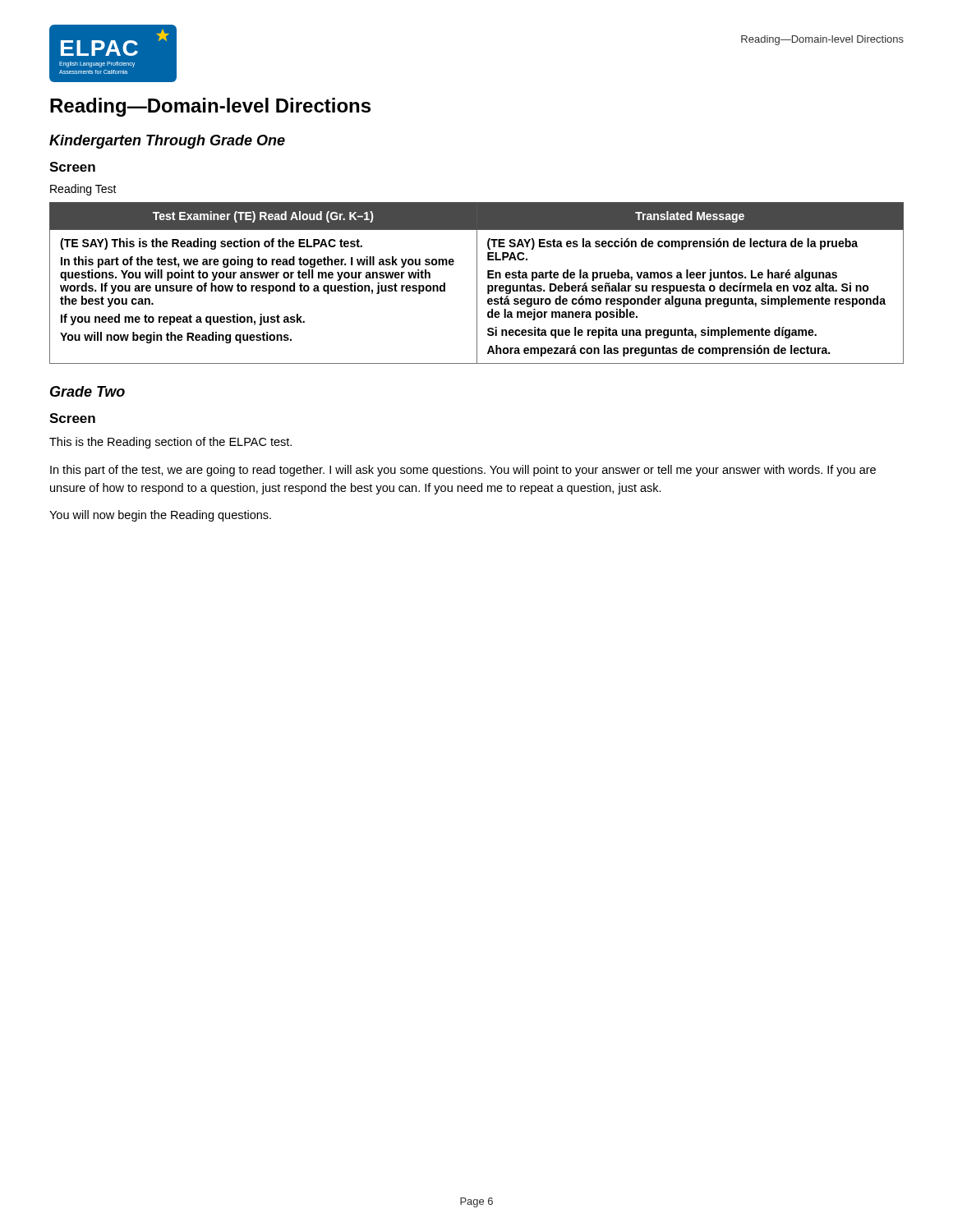Screen dimensions: 1232x953
Task: Select a table
Action: [476, 283]
